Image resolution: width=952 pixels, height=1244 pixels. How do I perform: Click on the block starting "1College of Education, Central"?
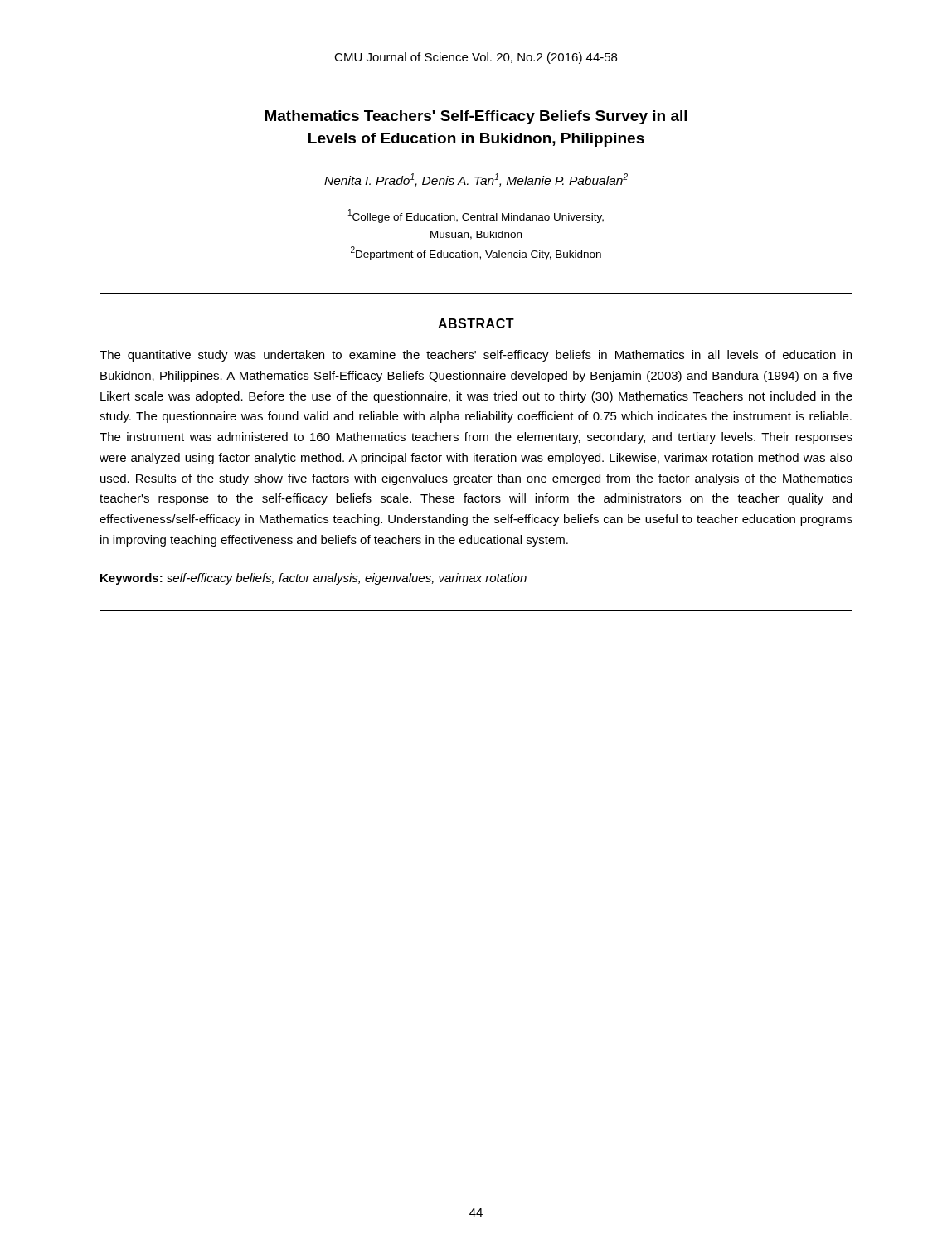(476, 234)
